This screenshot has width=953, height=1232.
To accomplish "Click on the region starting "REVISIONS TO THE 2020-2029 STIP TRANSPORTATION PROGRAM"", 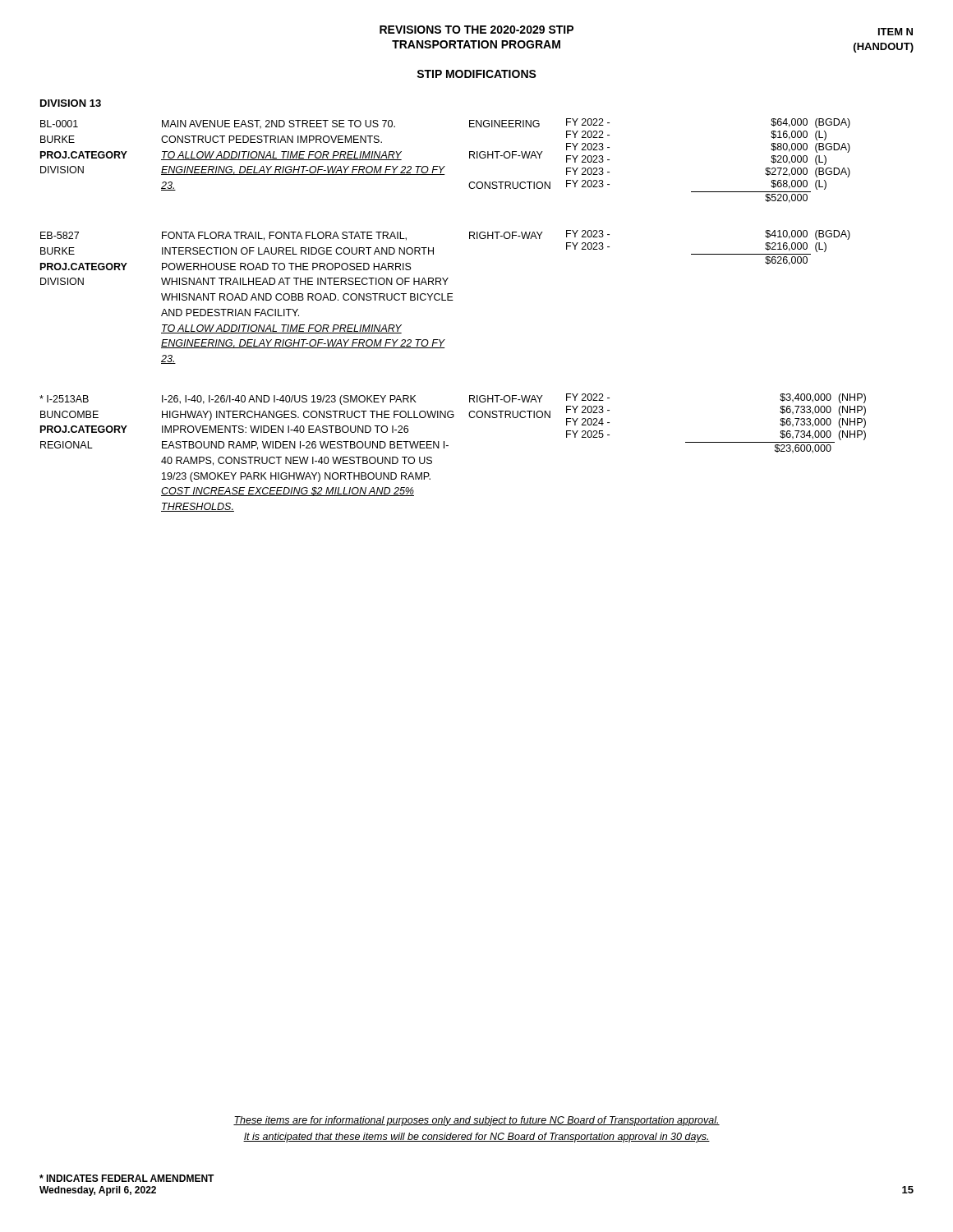I will coord(476,37).
